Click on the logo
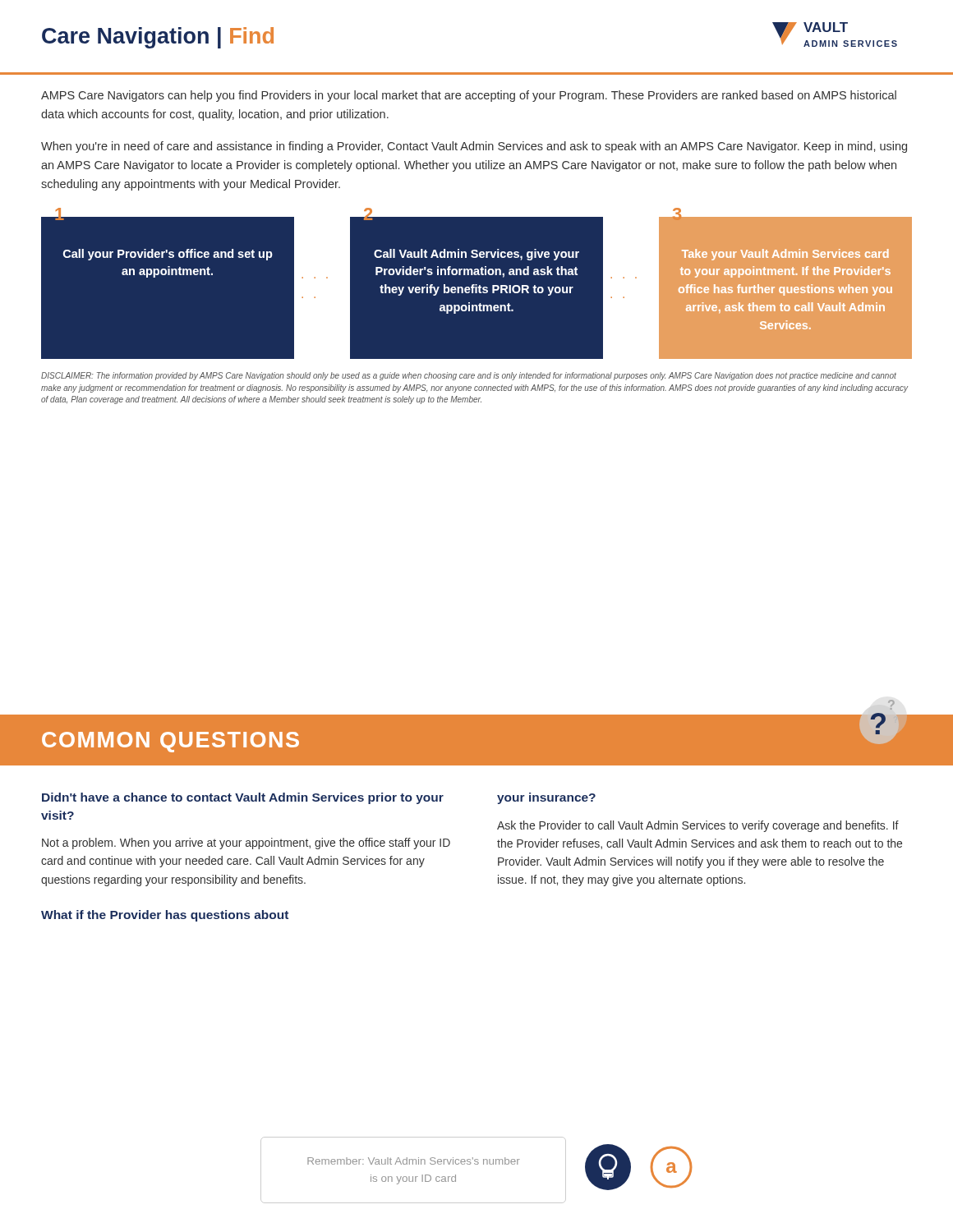Image resolution: width=953 pixels, height=1232 pixels. [x=838, y=36]
